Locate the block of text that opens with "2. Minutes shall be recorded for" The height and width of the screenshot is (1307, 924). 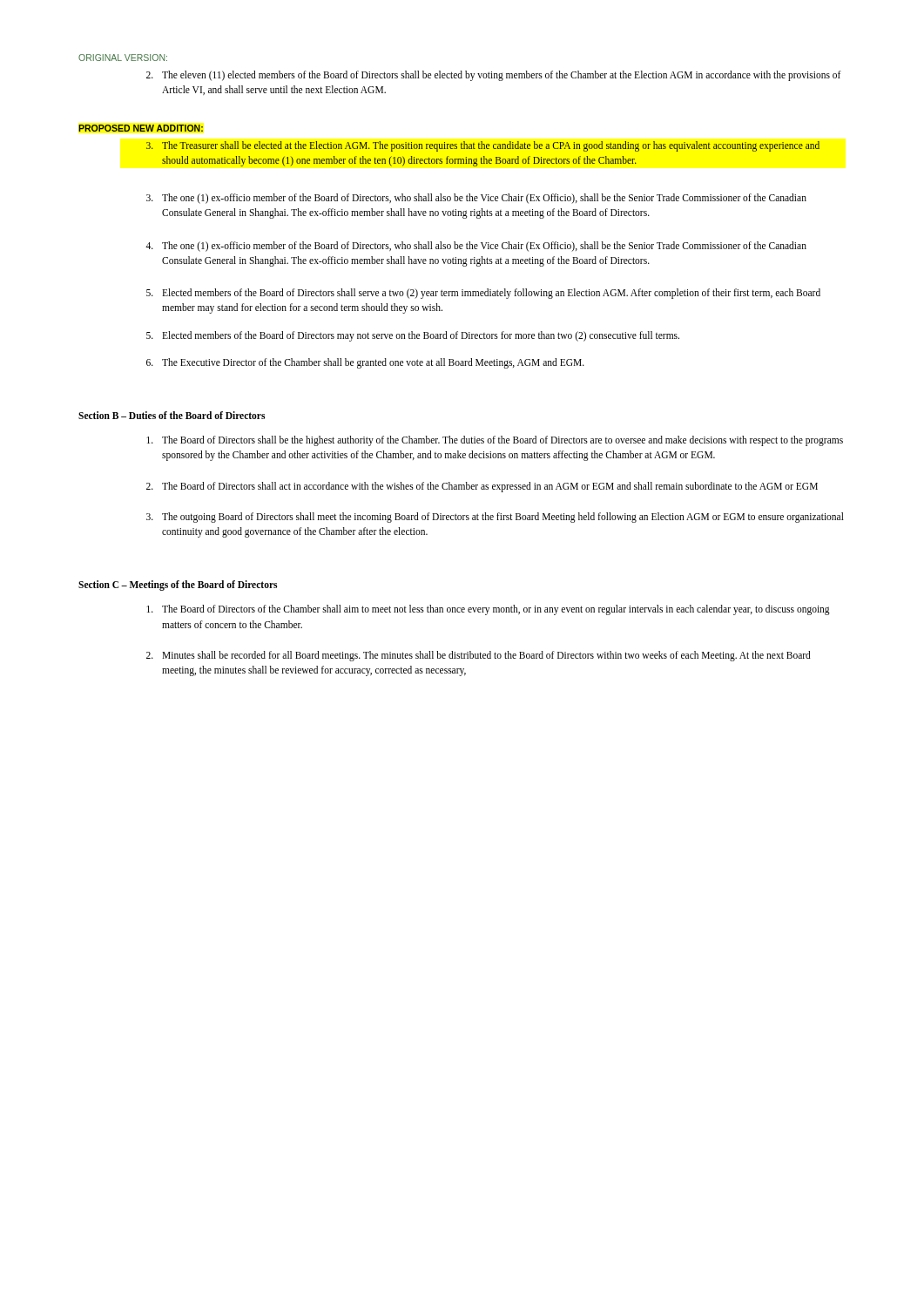coord(483,663)
